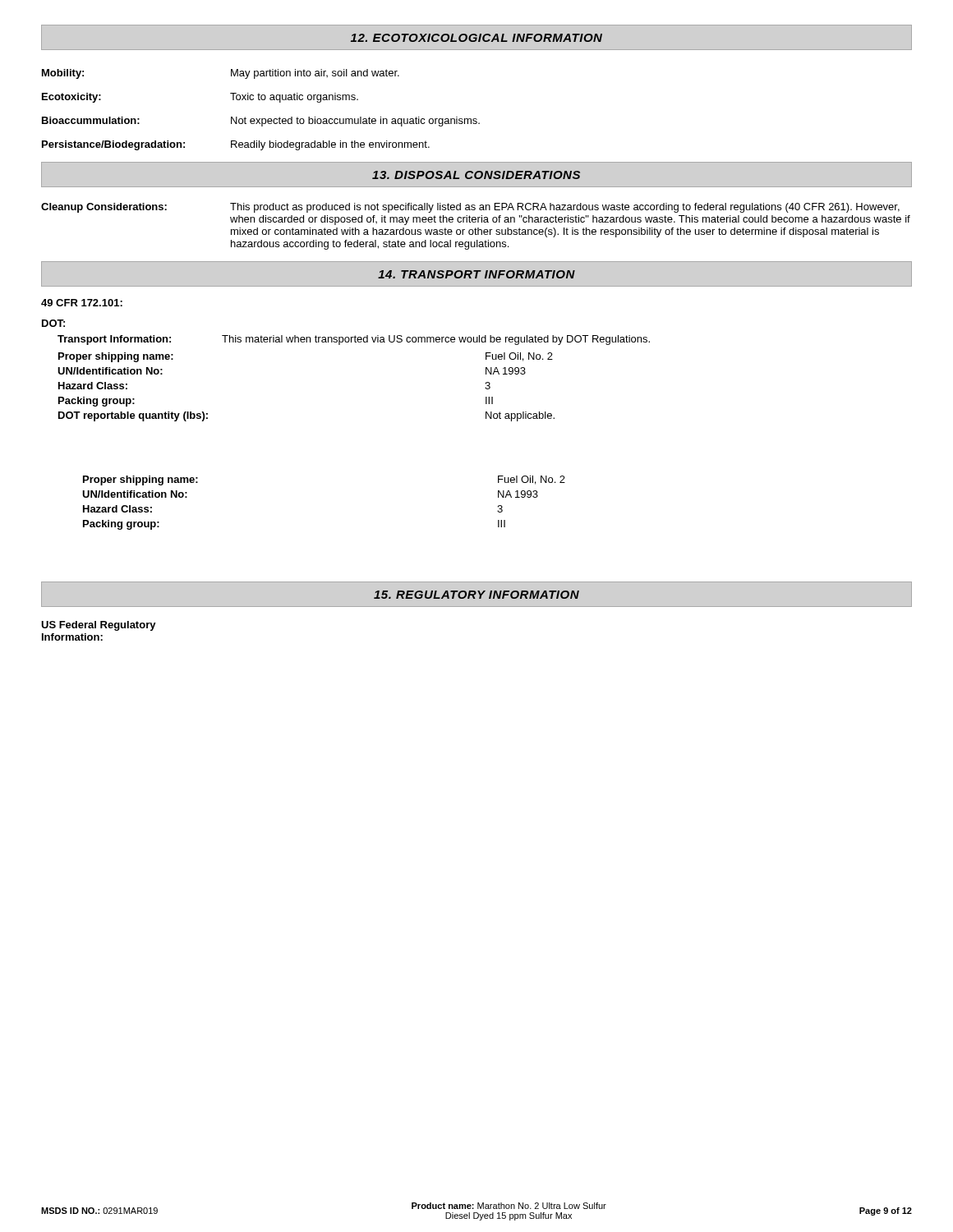Locate the section header that reads "14. TRANSPORT INFORMATION"
The image size is (953, 1232).
point(476,274)
